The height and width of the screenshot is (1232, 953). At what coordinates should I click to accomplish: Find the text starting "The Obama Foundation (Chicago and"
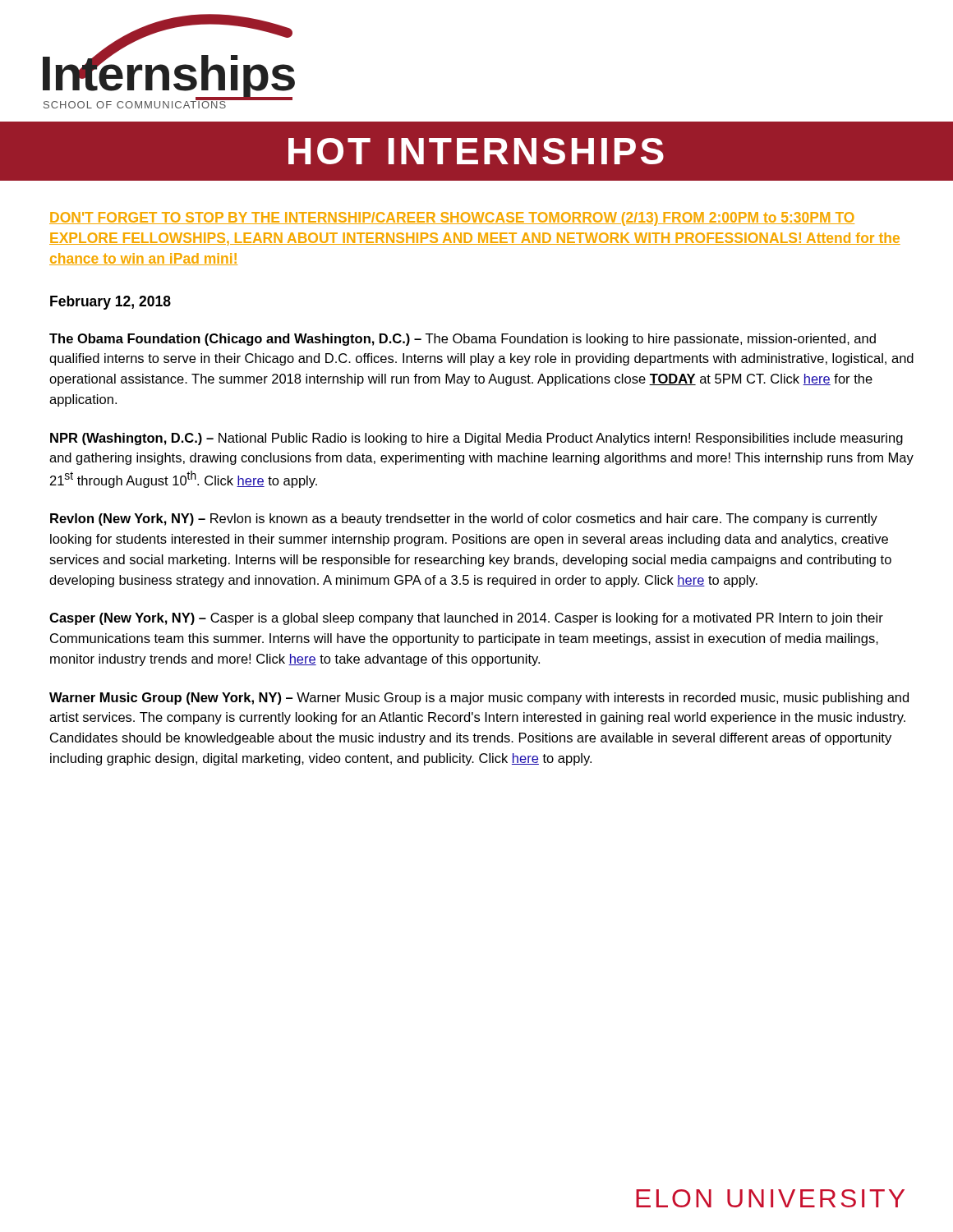coord(482,369)
